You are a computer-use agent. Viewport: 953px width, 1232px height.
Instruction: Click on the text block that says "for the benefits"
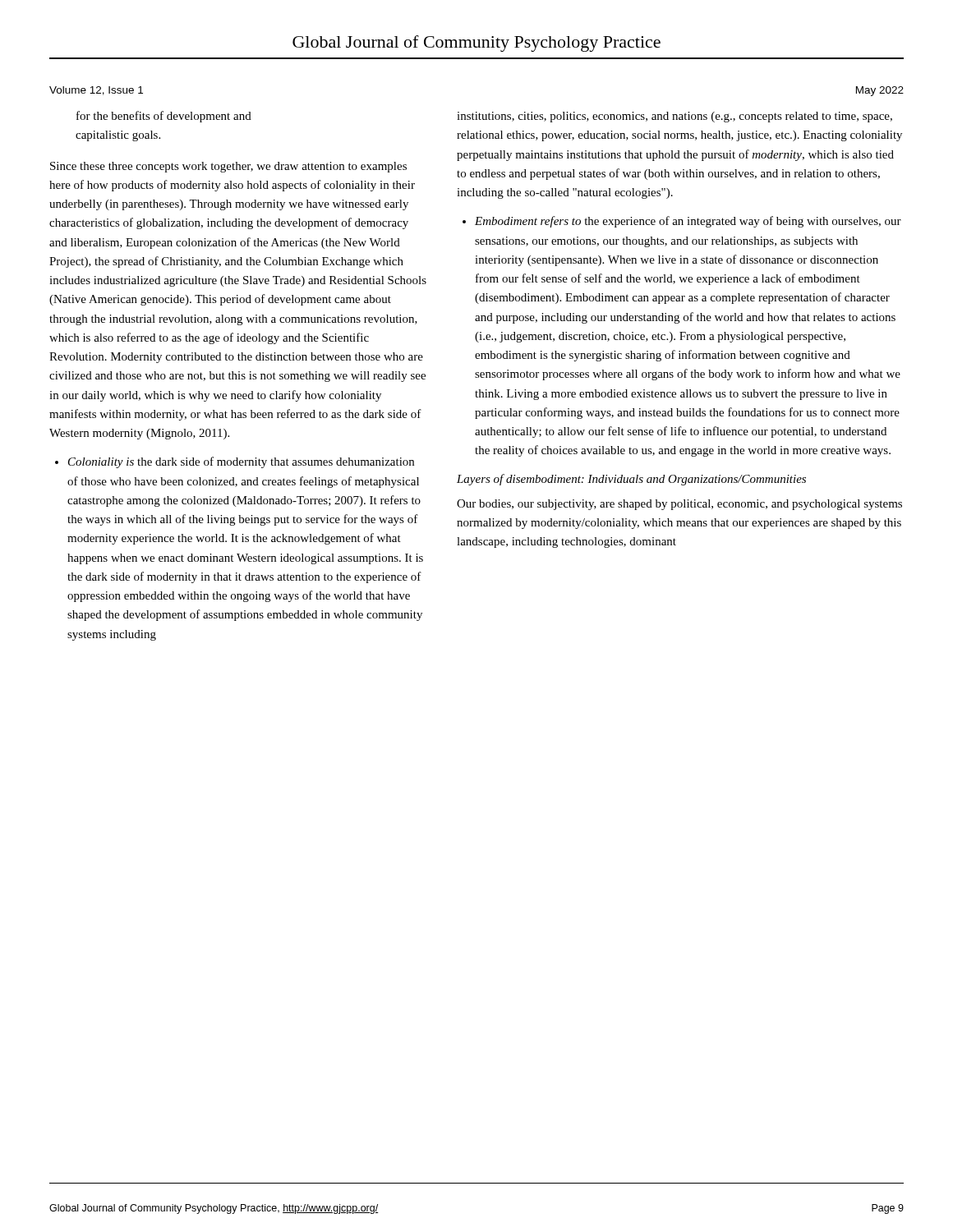tap(251, 126)
